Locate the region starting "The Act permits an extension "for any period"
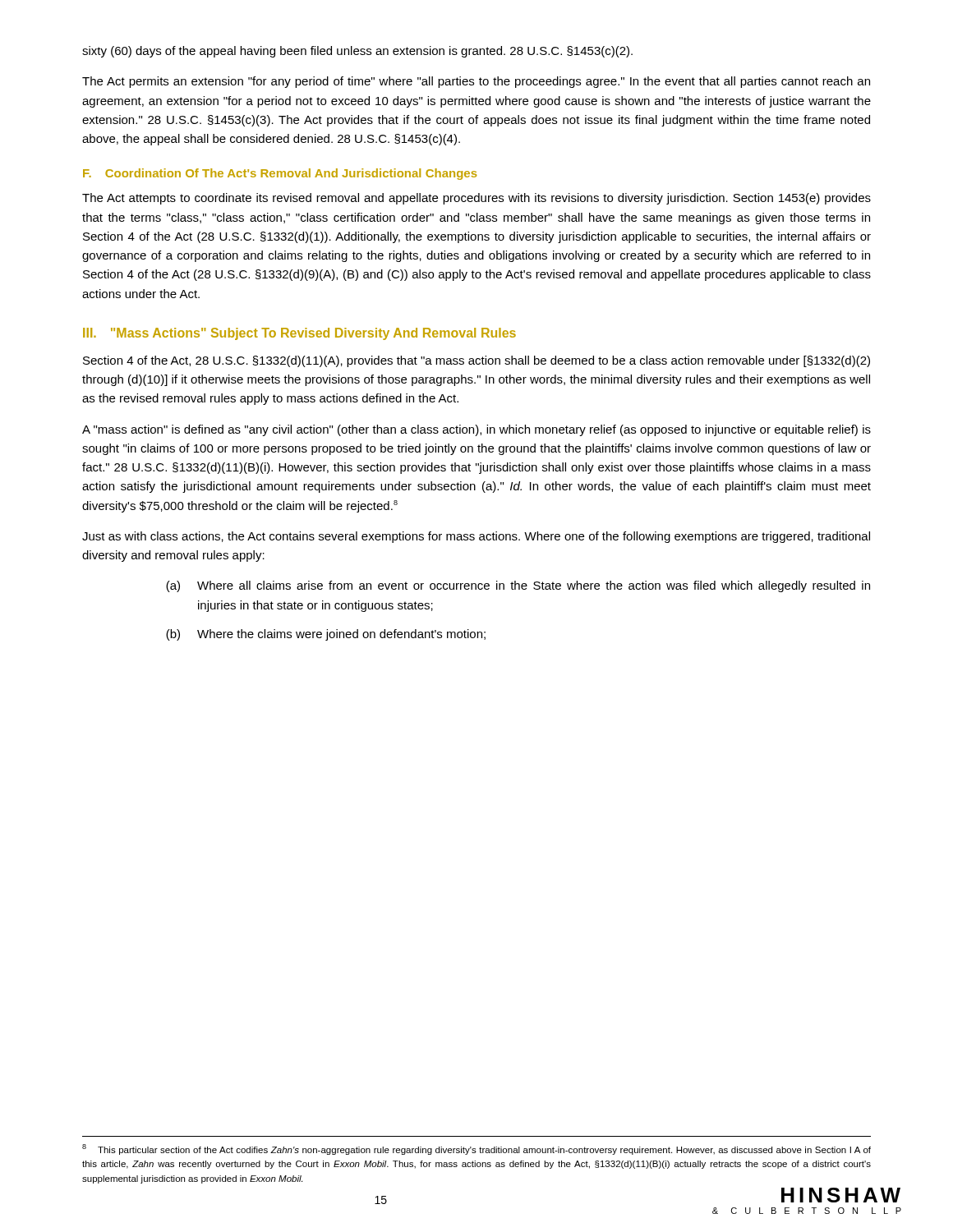Viewport: 953px width, 1232px height. [476, 110]
